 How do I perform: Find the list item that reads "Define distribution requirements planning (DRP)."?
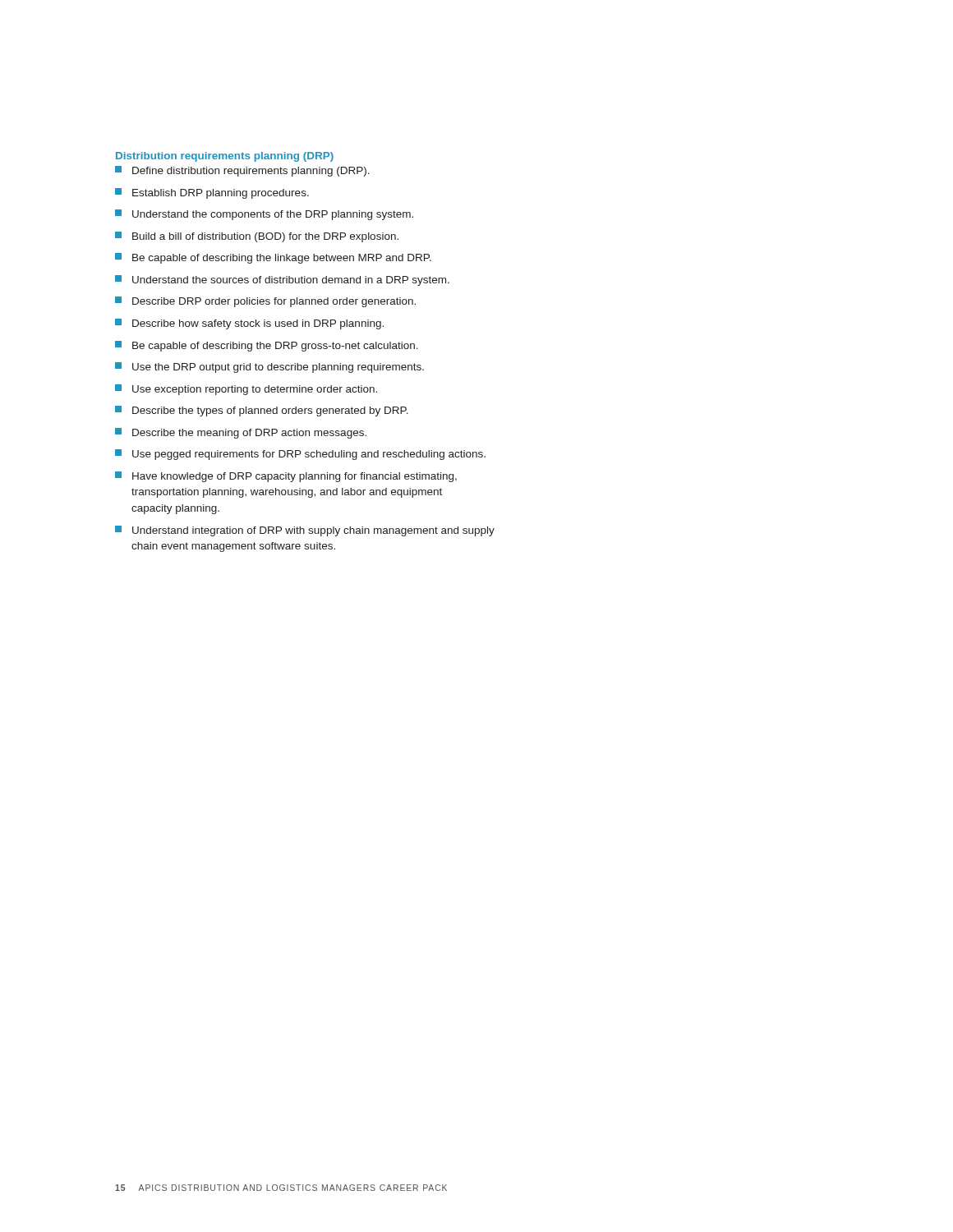point(242,171)
